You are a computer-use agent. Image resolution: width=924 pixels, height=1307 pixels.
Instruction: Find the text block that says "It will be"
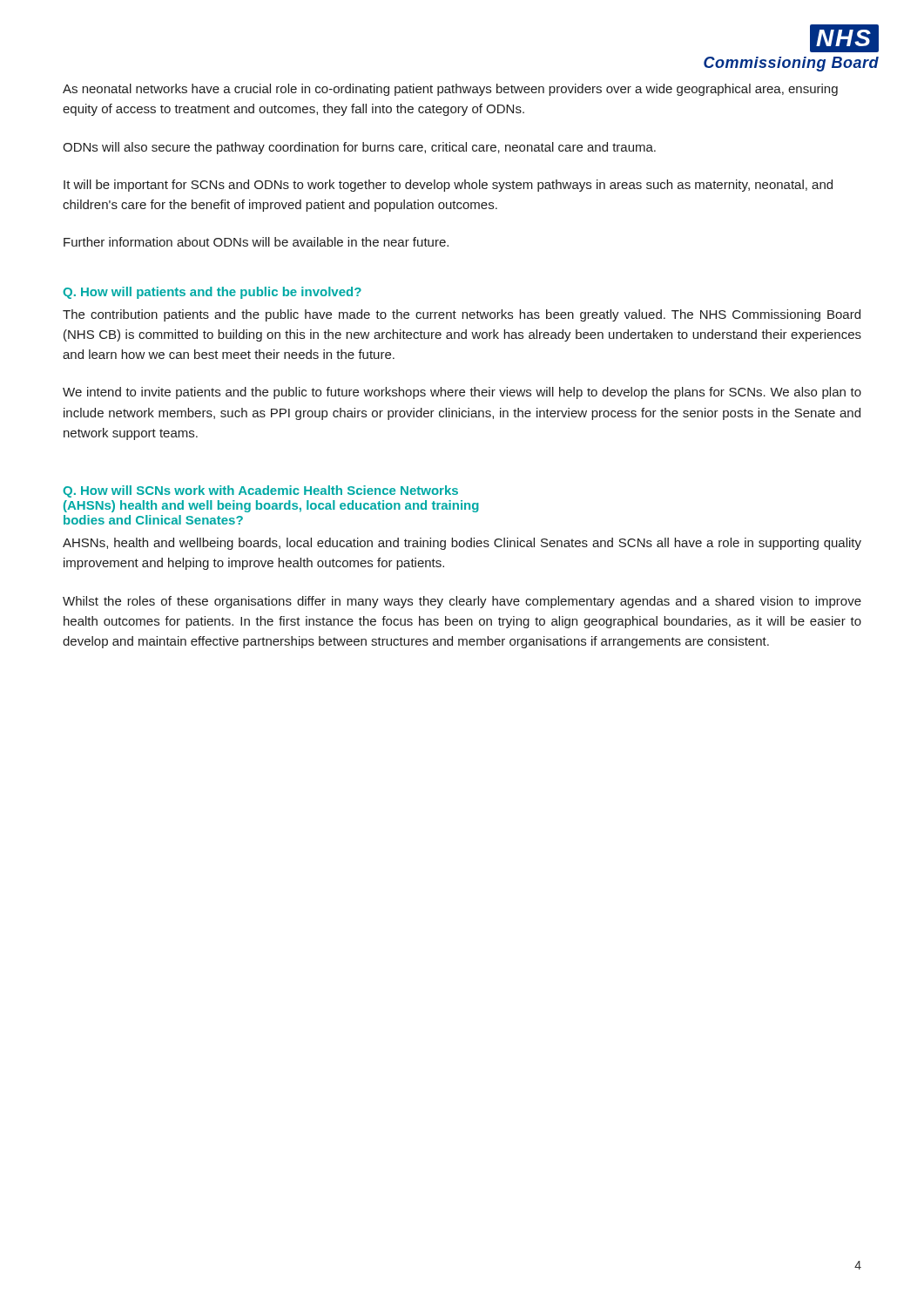[x=448, y=194]
